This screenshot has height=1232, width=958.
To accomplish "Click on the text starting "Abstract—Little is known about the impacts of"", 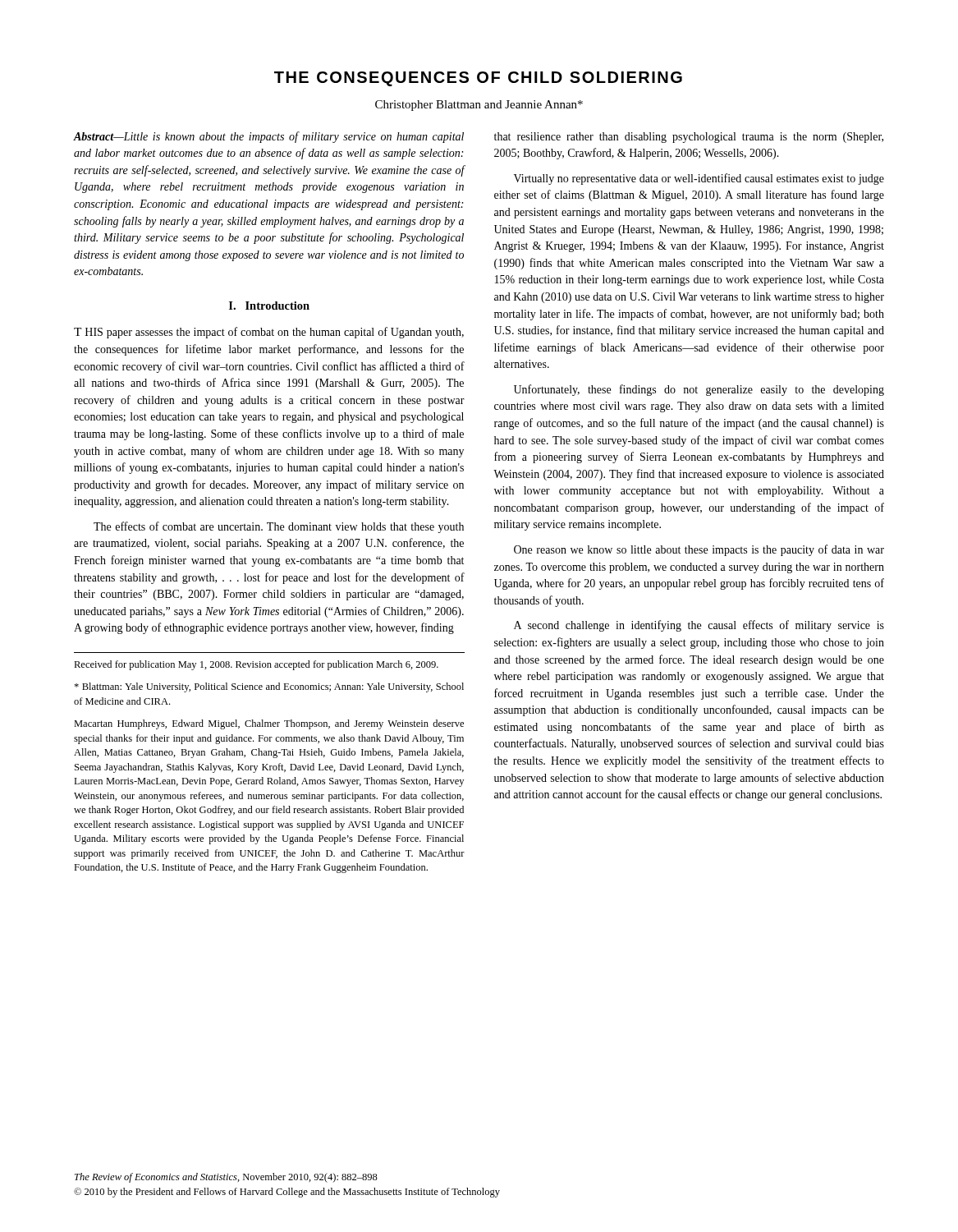I will tap(269, 205).
